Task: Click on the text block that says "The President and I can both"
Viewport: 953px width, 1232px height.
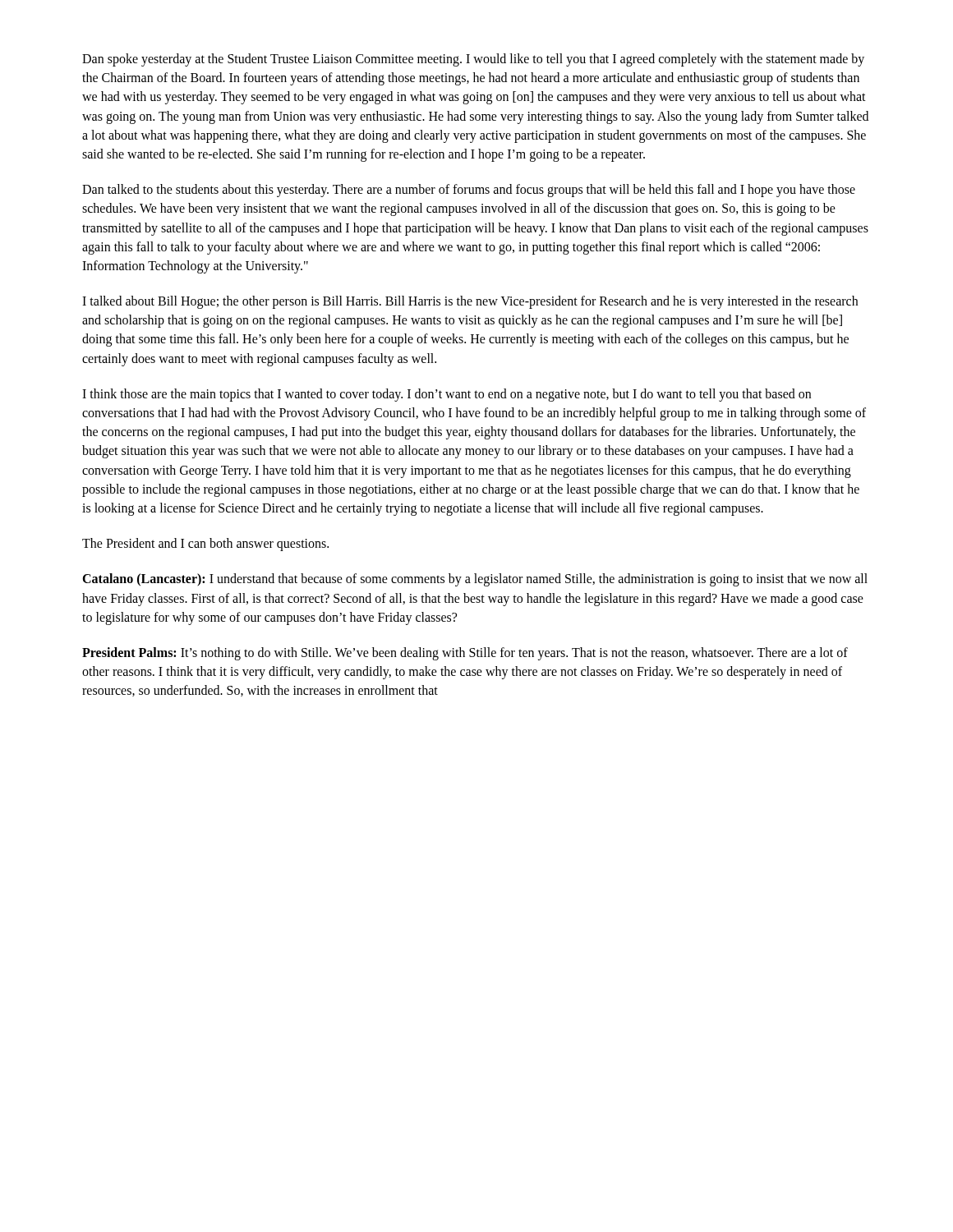Action: click(206, 543)
